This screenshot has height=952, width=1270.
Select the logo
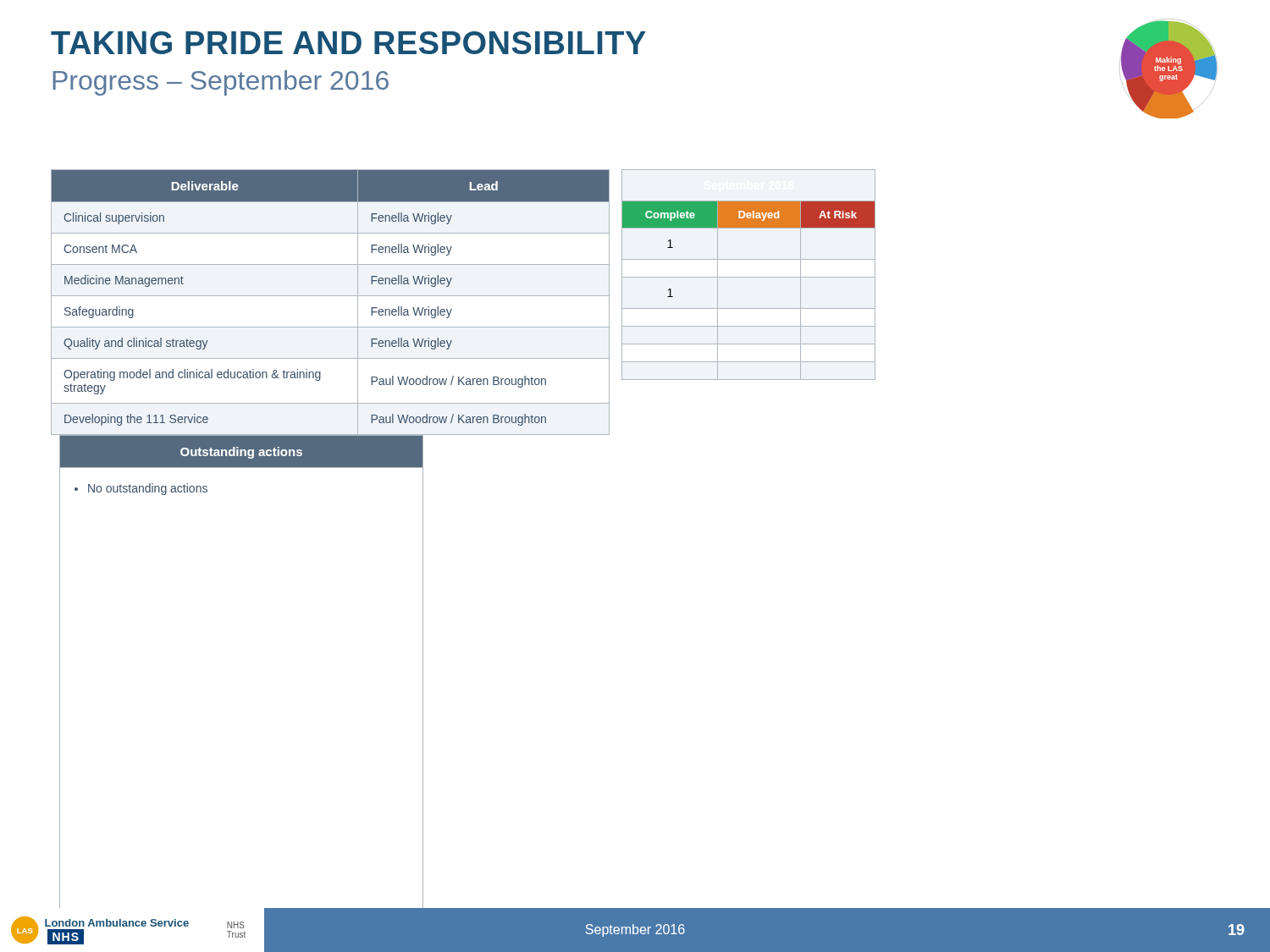pos(1168,68)
